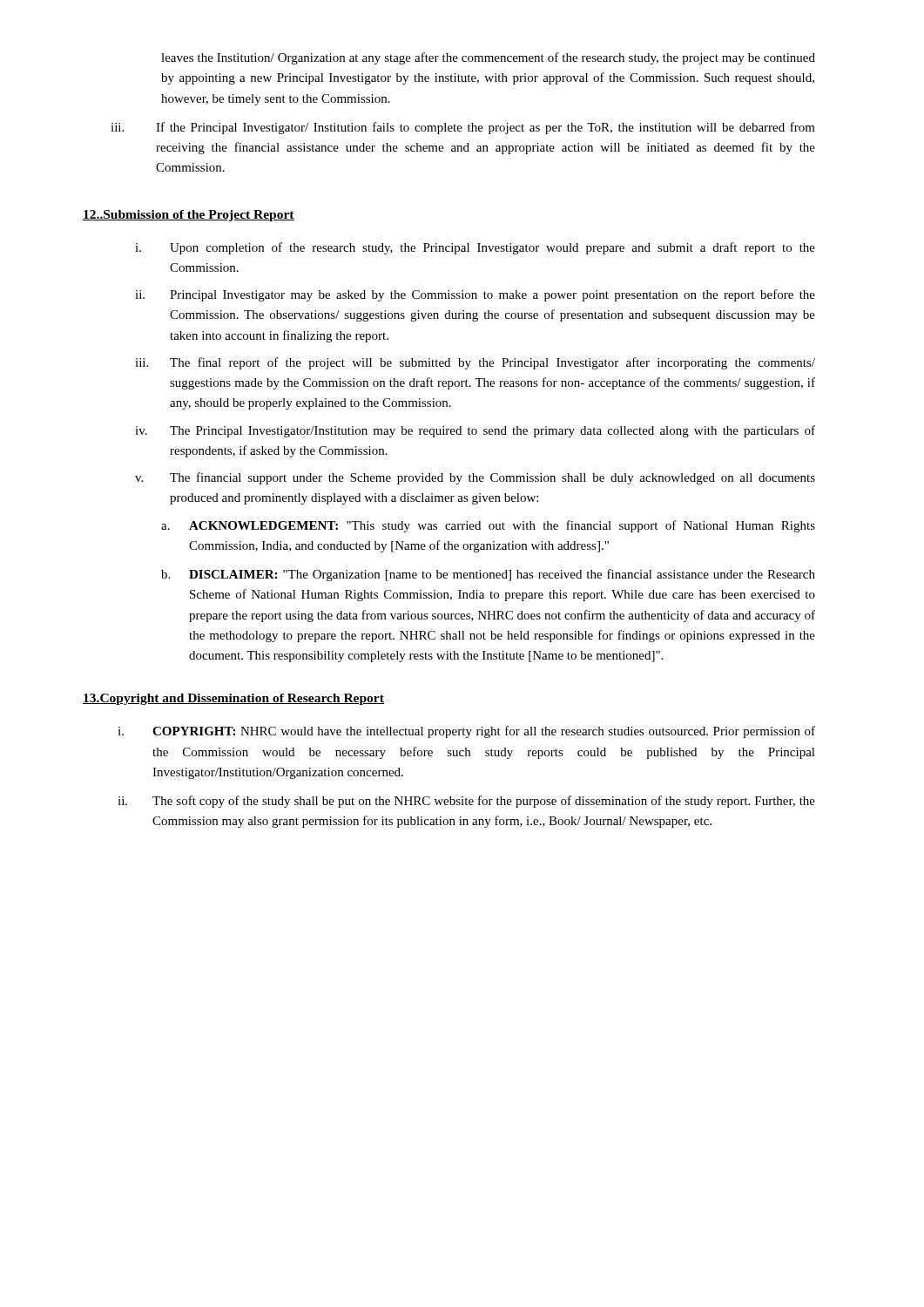Viewport: 924px width, 1307px height.
Task: Find the block on this page that starts "v. The financial support under"
Action: (x=475, y=488)
